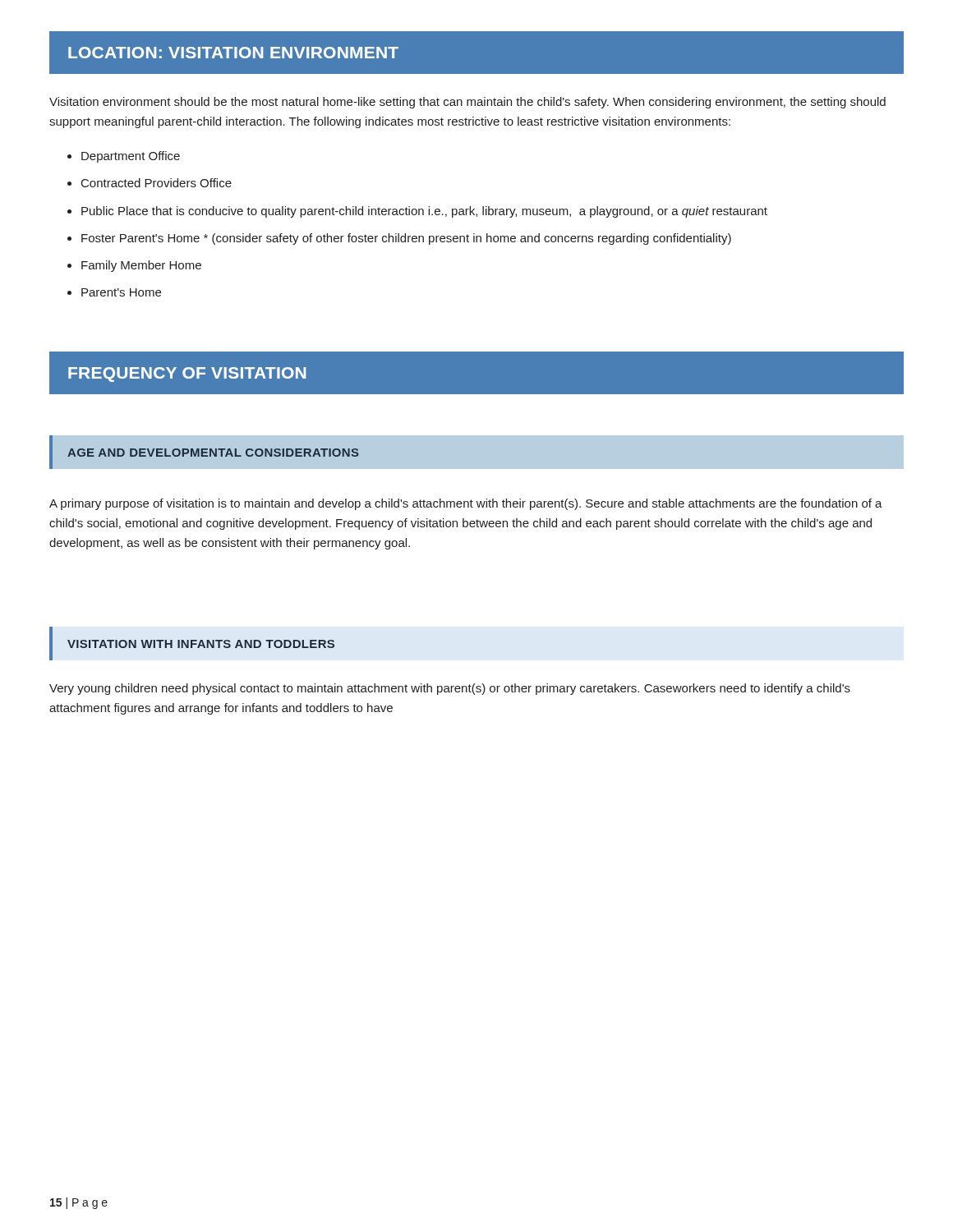Locate the text "Contracted Providers Office"

point(156,183)
